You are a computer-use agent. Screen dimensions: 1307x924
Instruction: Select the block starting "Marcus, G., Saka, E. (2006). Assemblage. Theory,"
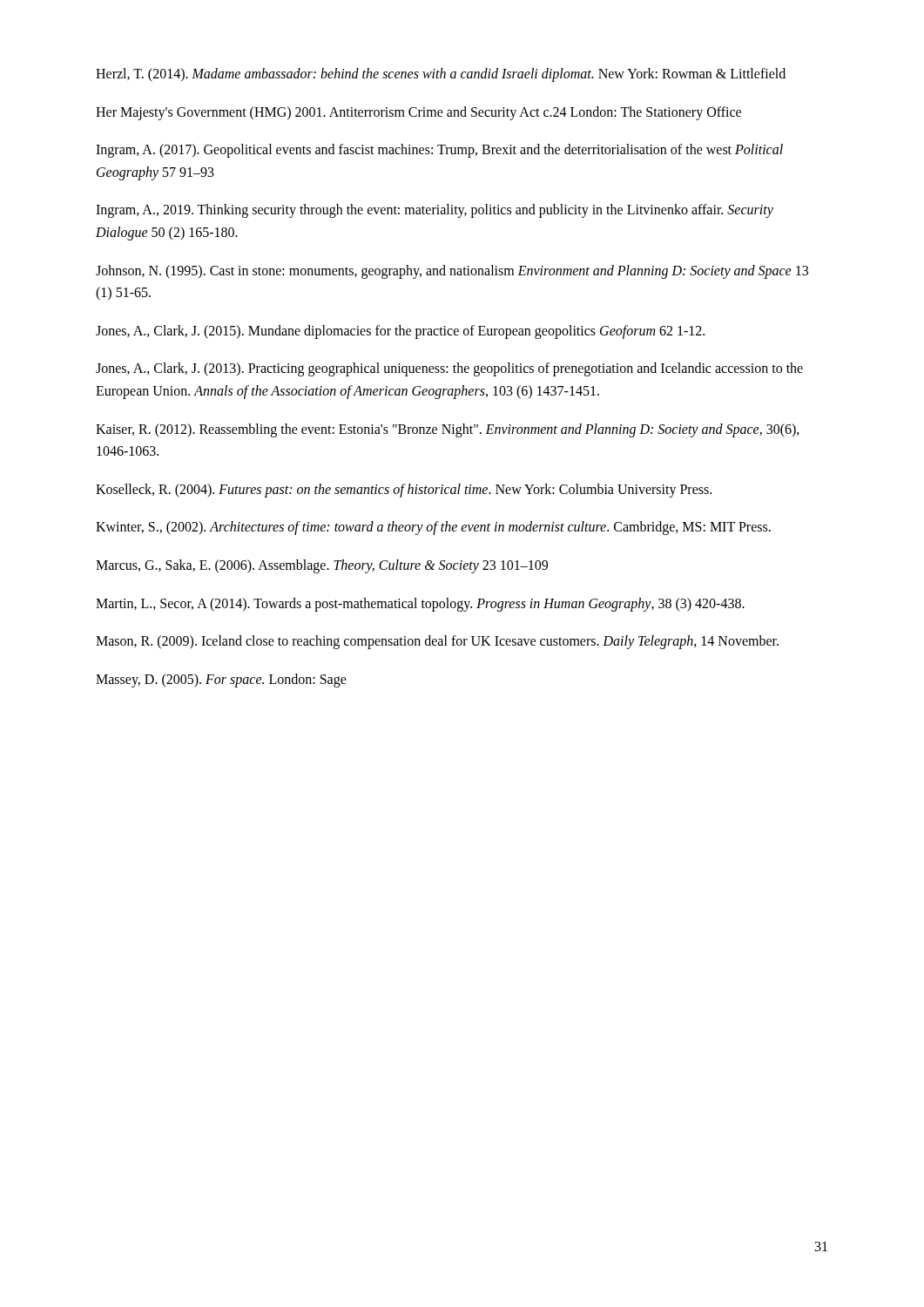click(x=322, y=565)
